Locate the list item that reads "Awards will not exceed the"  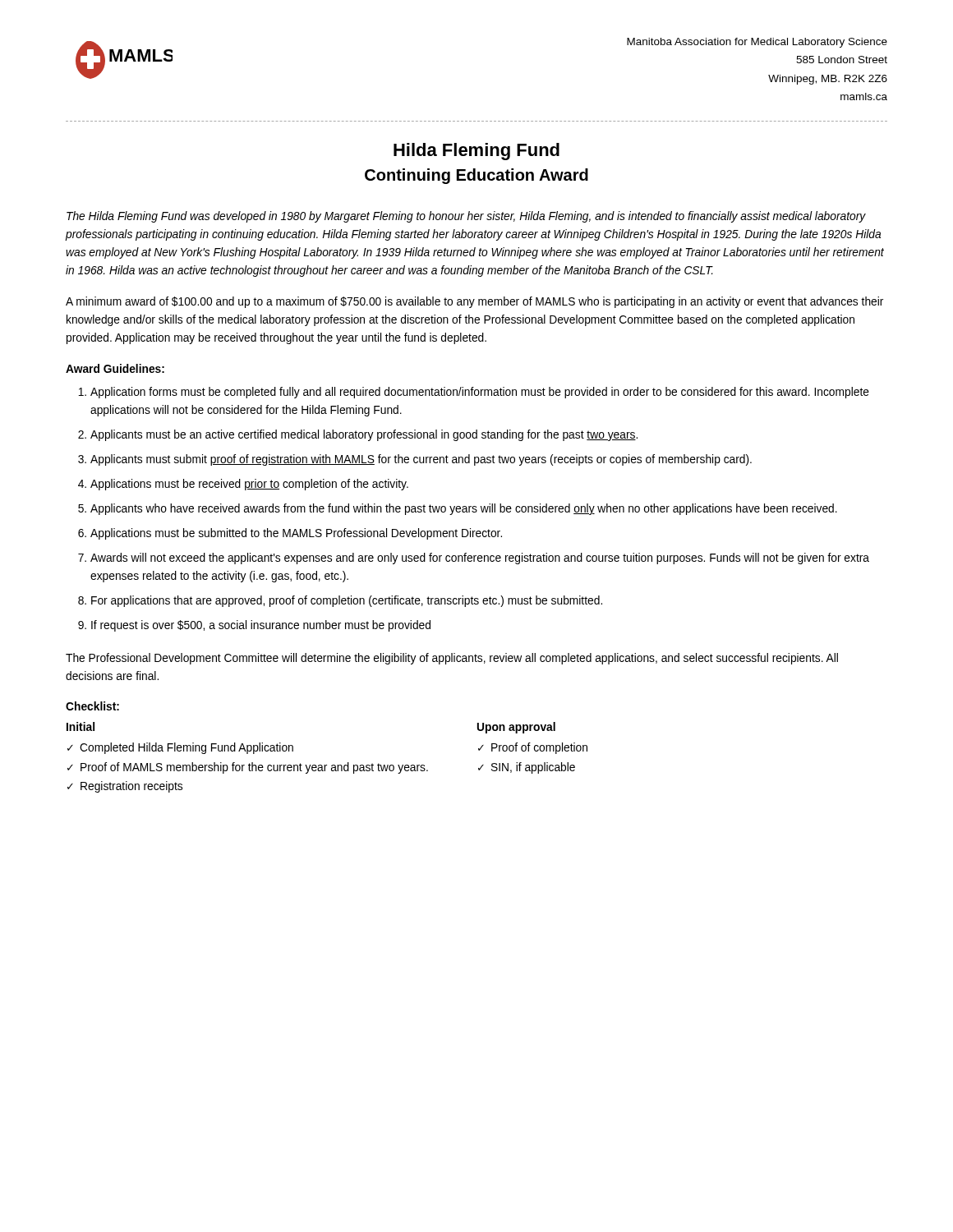point(480,567)
